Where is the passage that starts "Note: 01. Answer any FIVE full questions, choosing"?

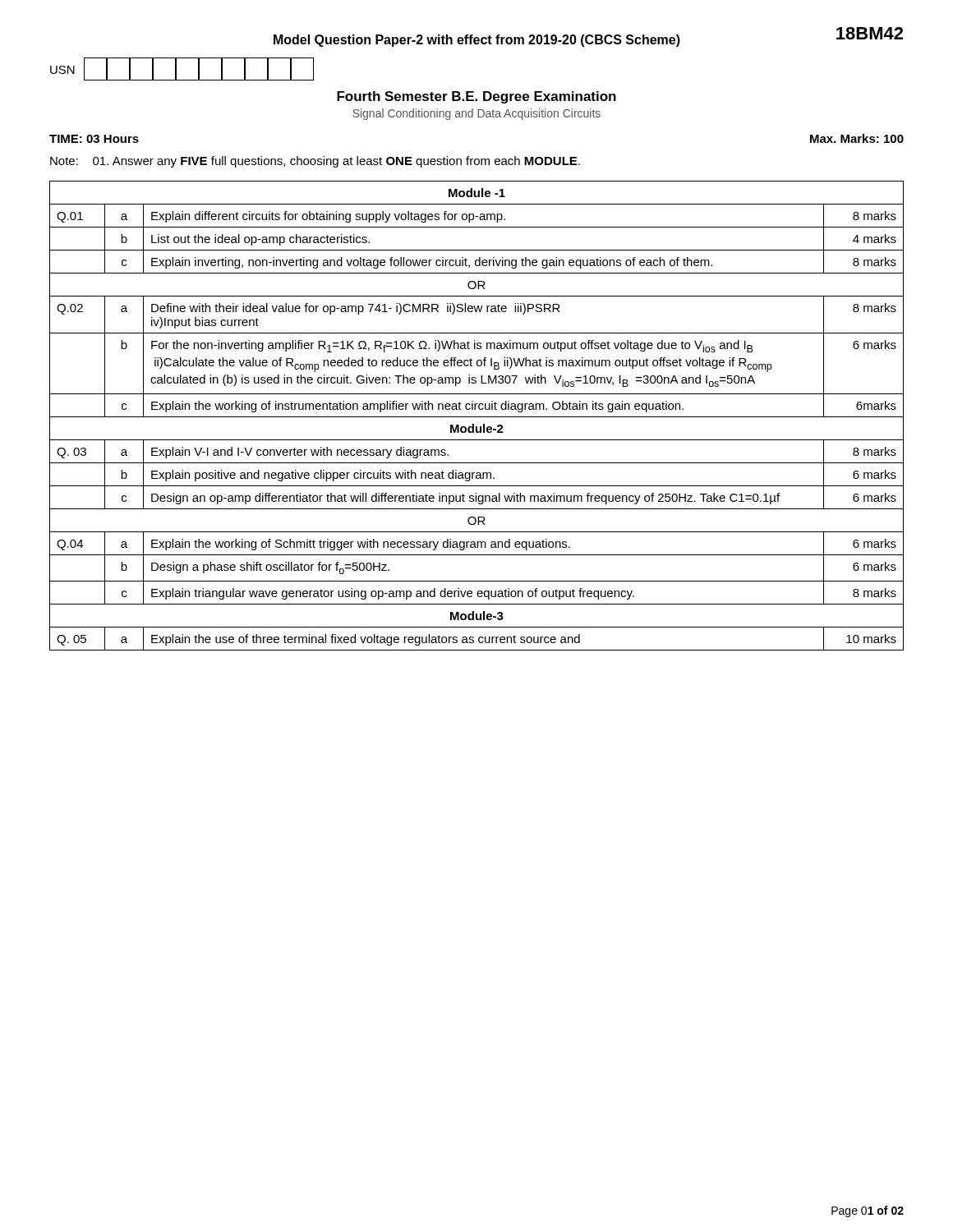[x=315, y=161]
